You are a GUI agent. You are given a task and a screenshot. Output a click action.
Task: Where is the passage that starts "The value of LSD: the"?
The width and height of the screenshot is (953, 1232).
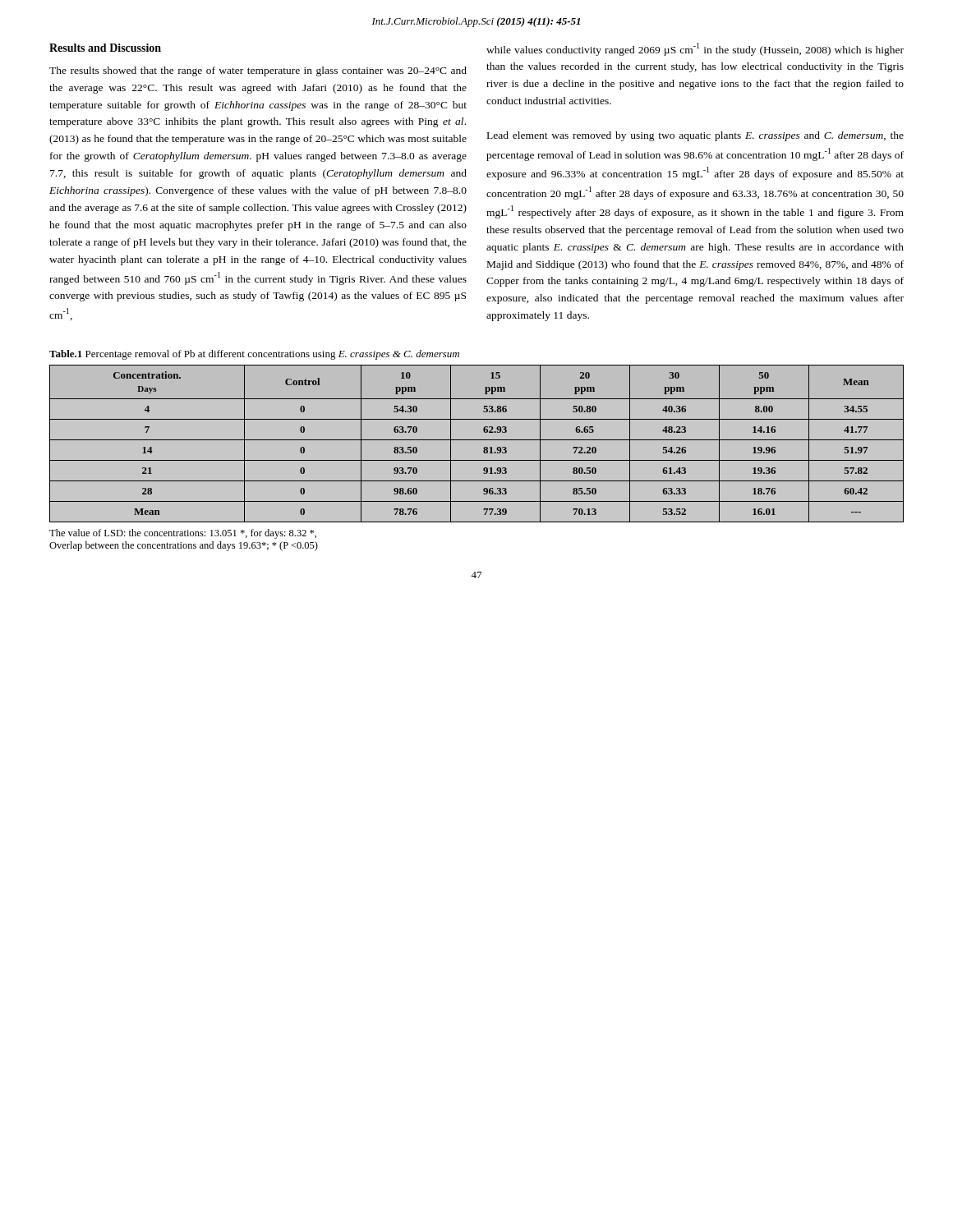[x=184, y=539]
